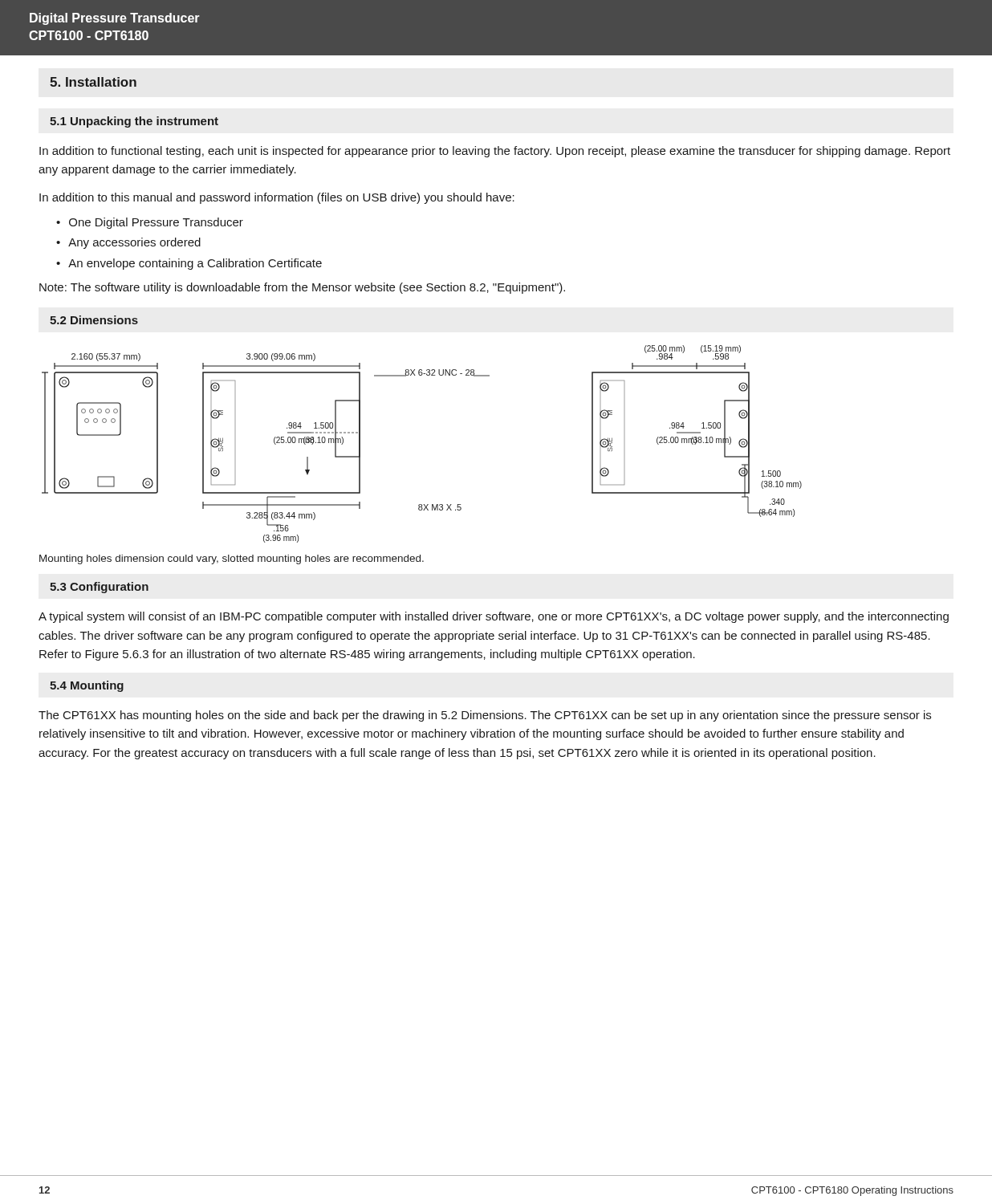Screen dimensions: 1204x992
Task: Select the passage starting "•One Digital Pressure Transducer"
Action: 150,222
